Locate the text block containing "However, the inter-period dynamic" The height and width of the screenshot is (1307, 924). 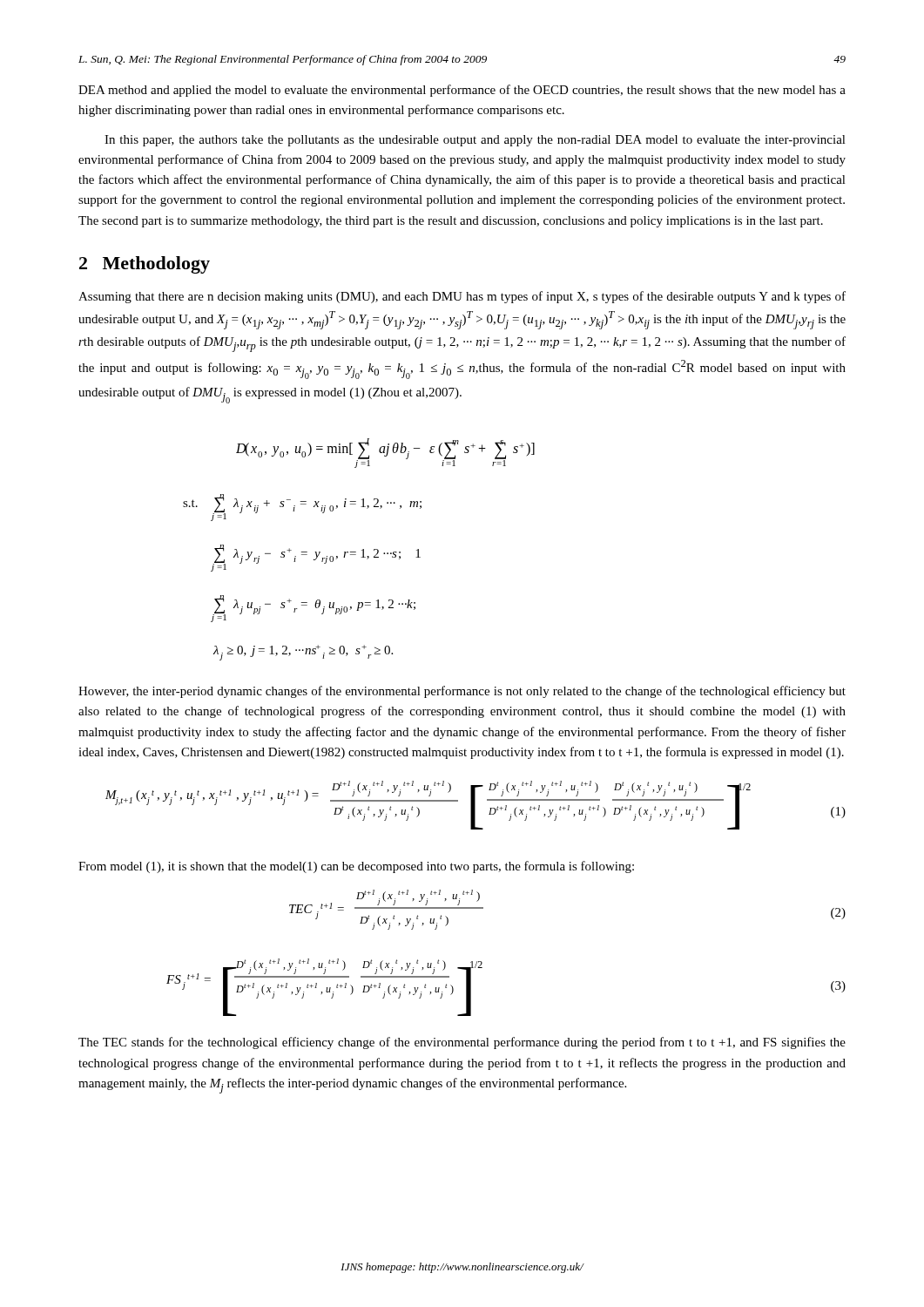click(x=462, y=722)
